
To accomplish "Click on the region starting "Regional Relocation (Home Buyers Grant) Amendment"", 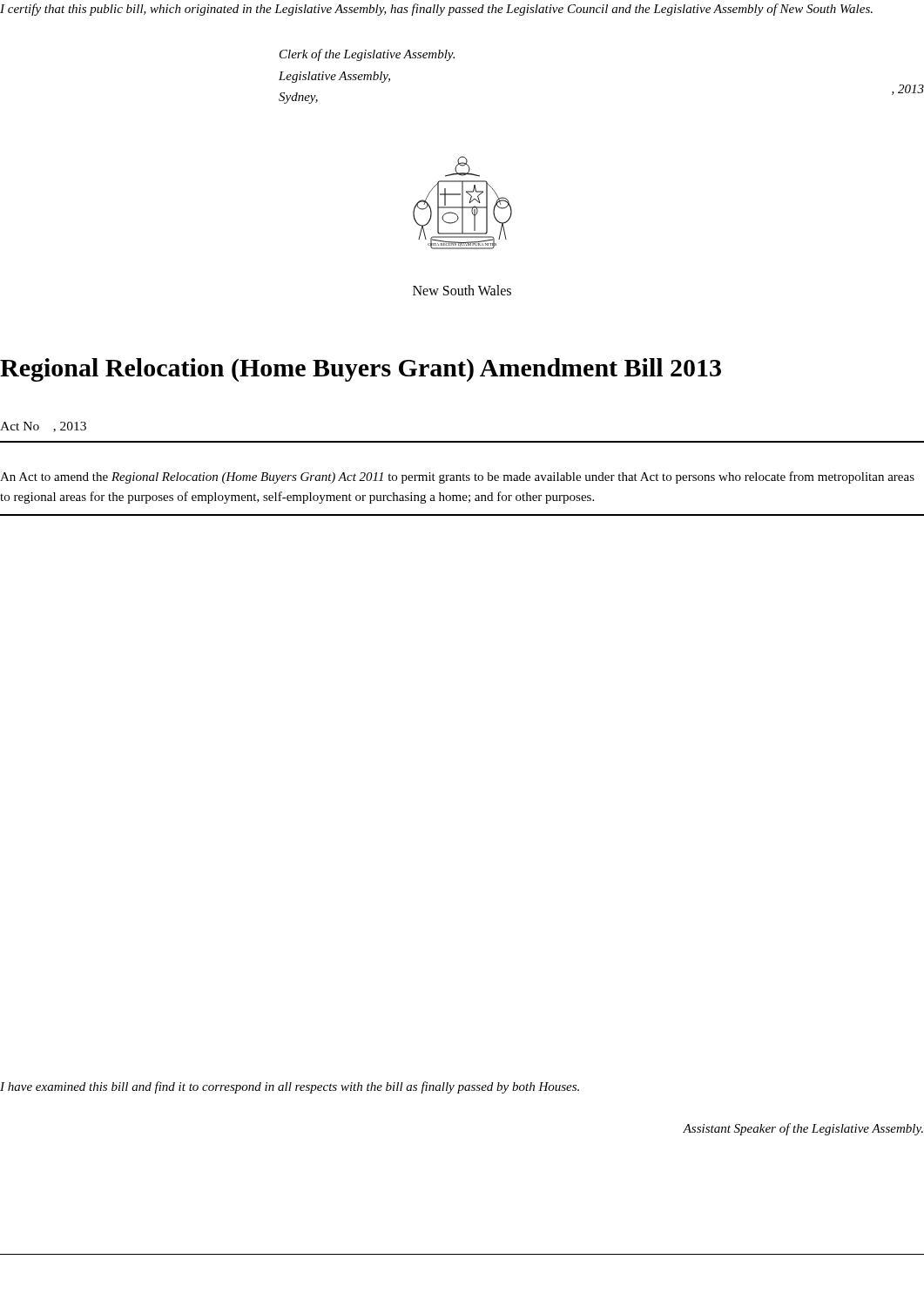I will [361, 367].
